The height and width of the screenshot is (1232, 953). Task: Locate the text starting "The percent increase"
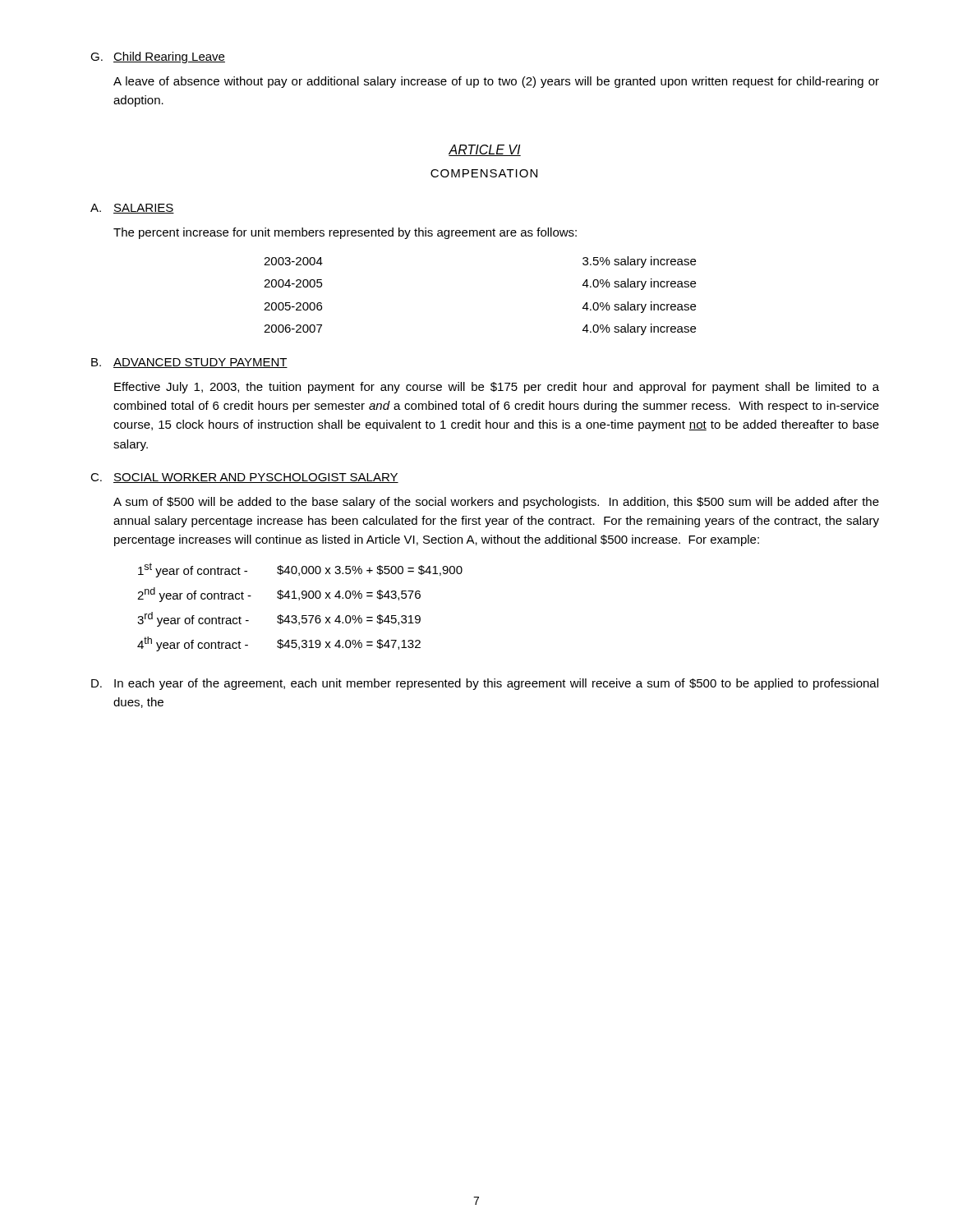coord(346,232)
